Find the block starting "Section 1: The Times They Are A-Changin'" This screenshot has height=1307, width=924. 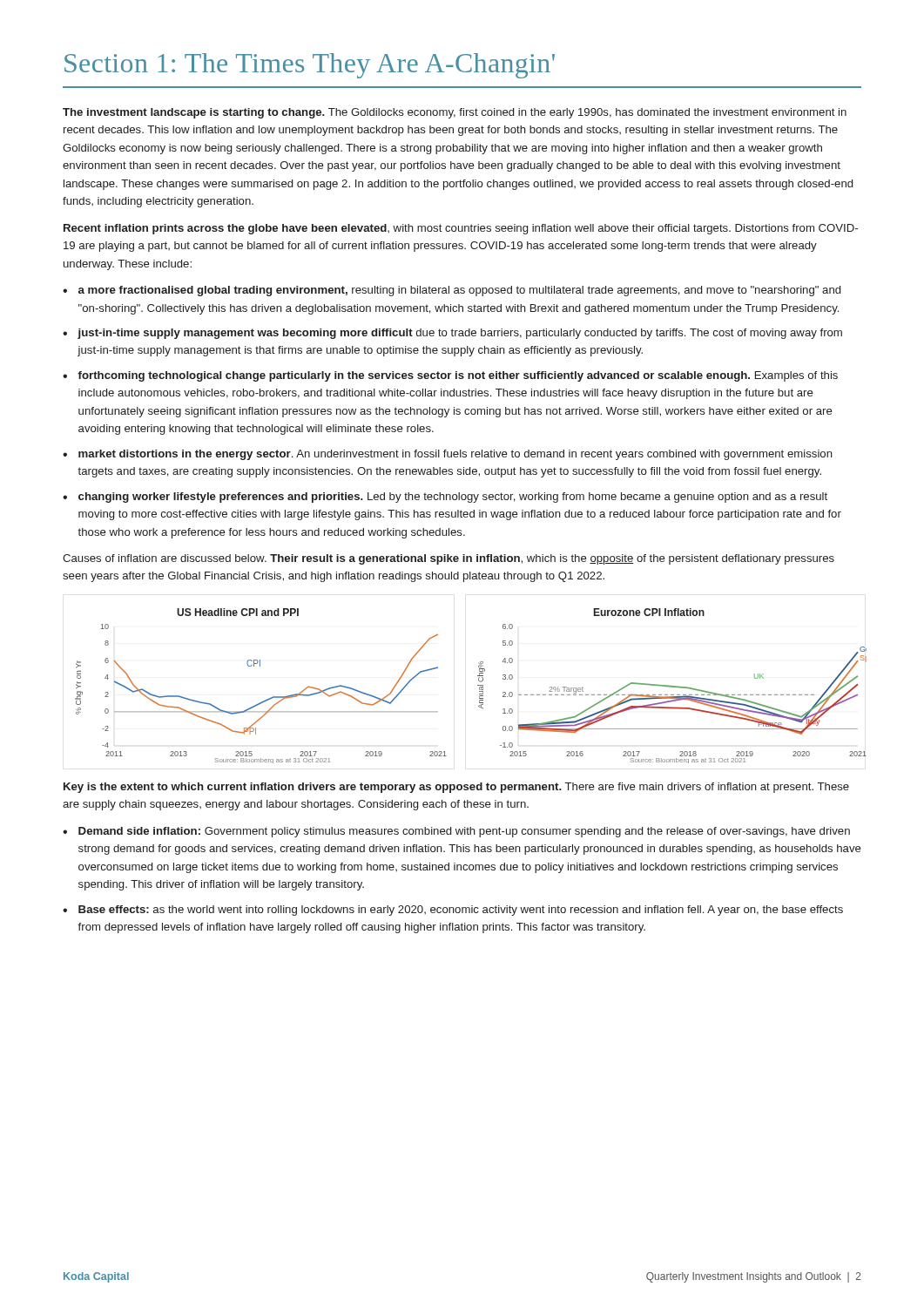(462, 68)
